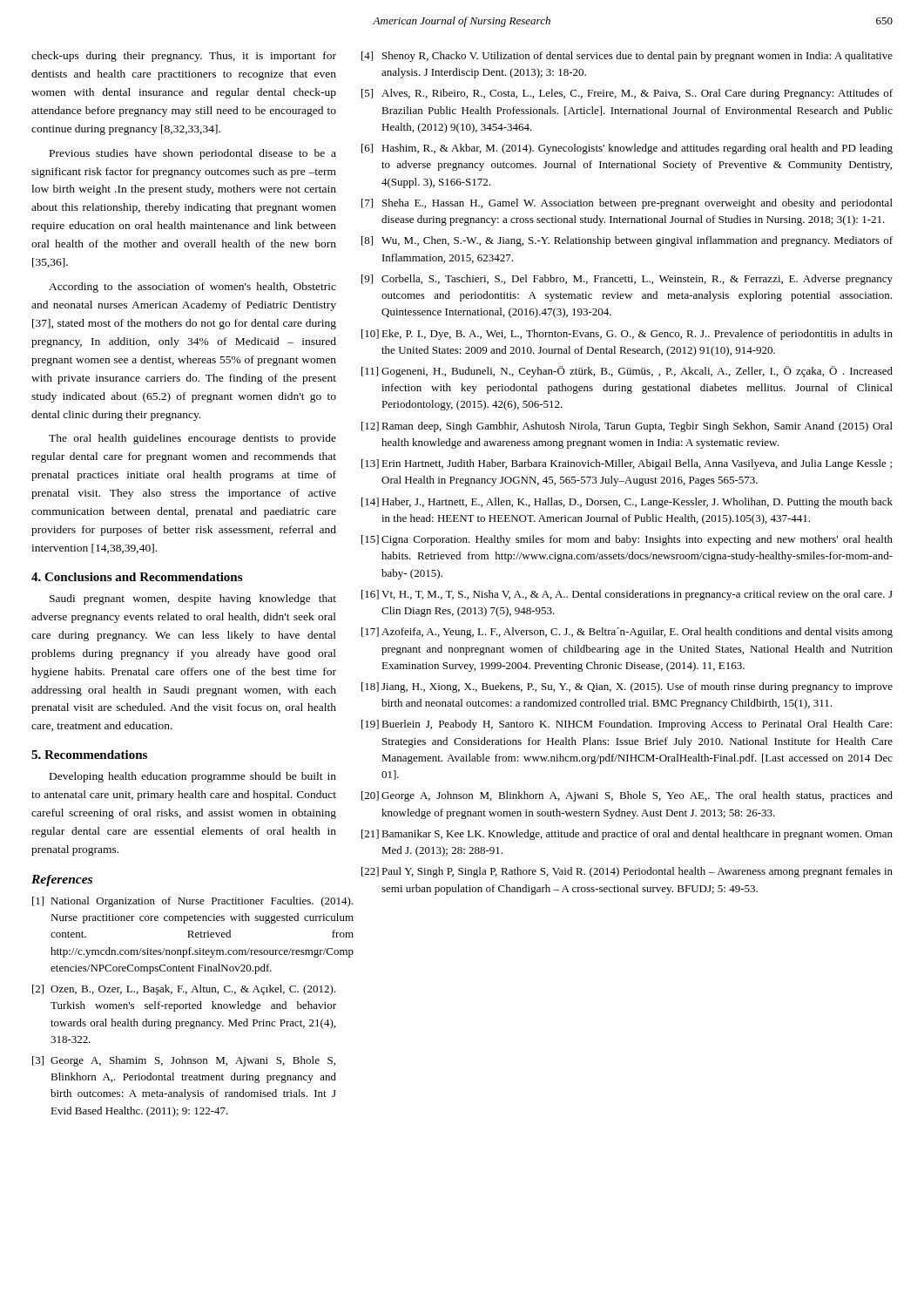The image size is (924, 1307).
Task: Locate the text starting "[2] Ozen, B., Ozer, L., Başak, F., Altun,"
Action: click(x=184, y=1014)
